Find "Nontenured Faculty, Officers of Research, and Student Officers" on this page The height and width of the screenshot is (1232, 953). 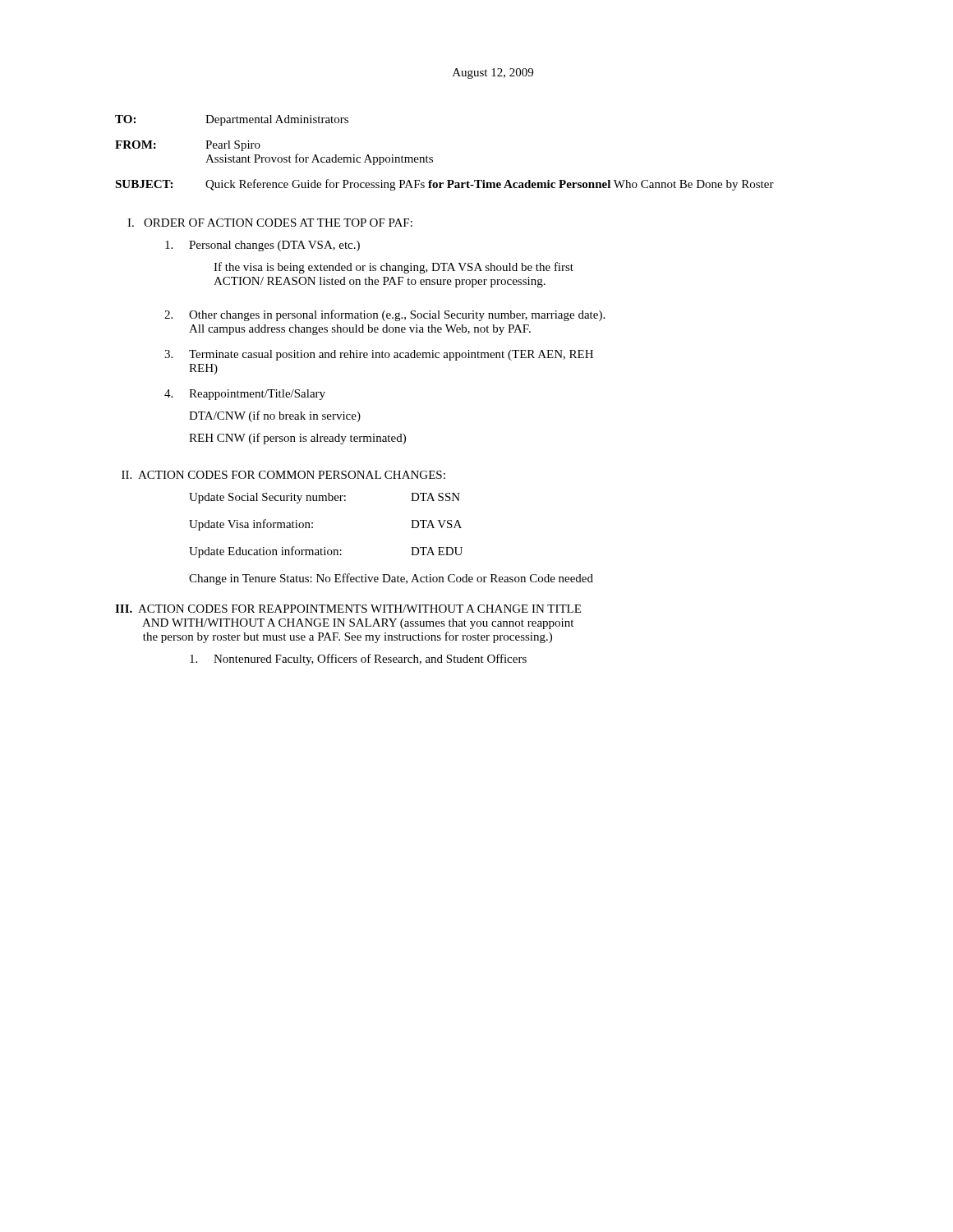[530, 659]
